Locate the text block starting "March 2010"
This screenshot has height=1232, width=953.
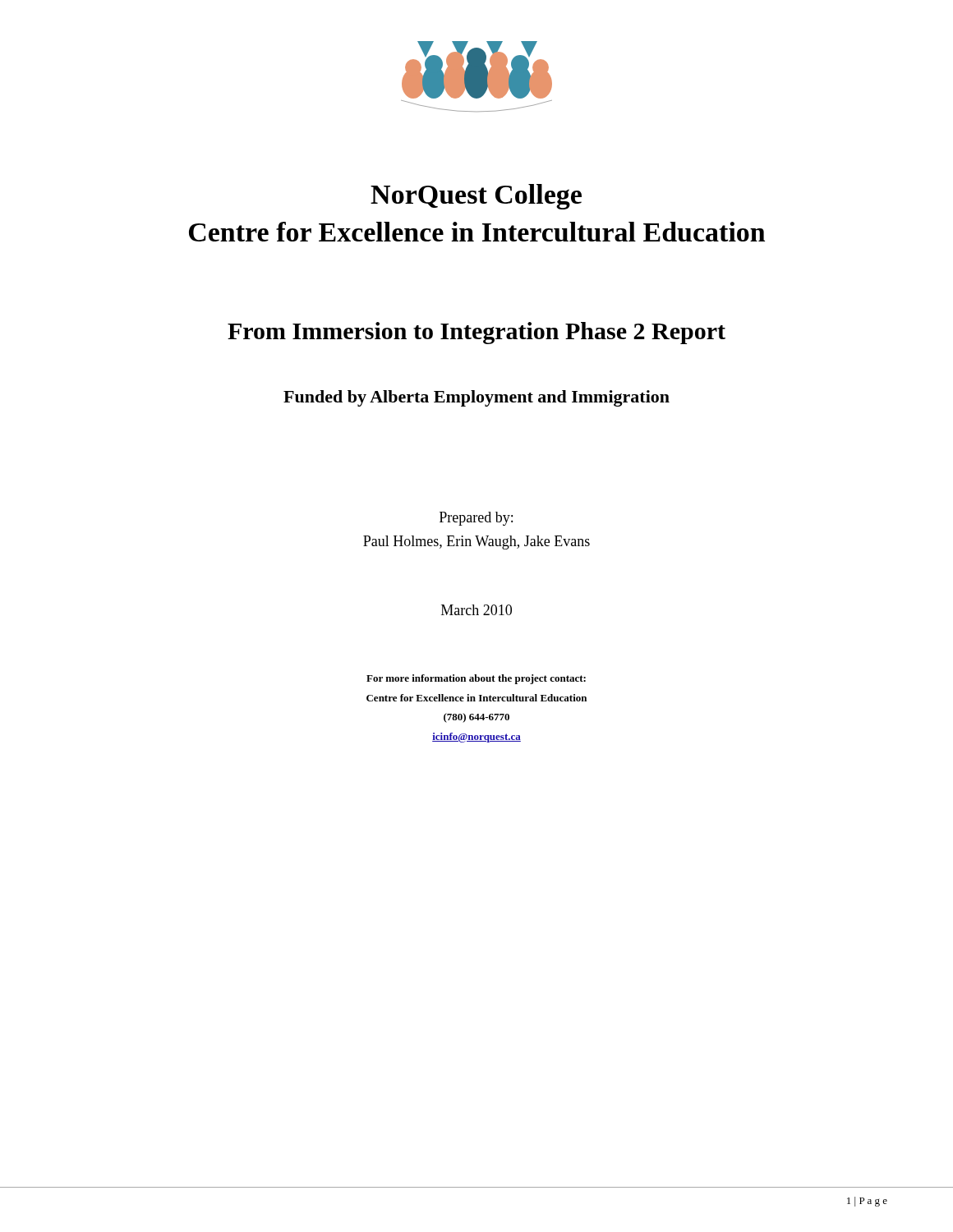pyautogui.click(x=476, y=611)
